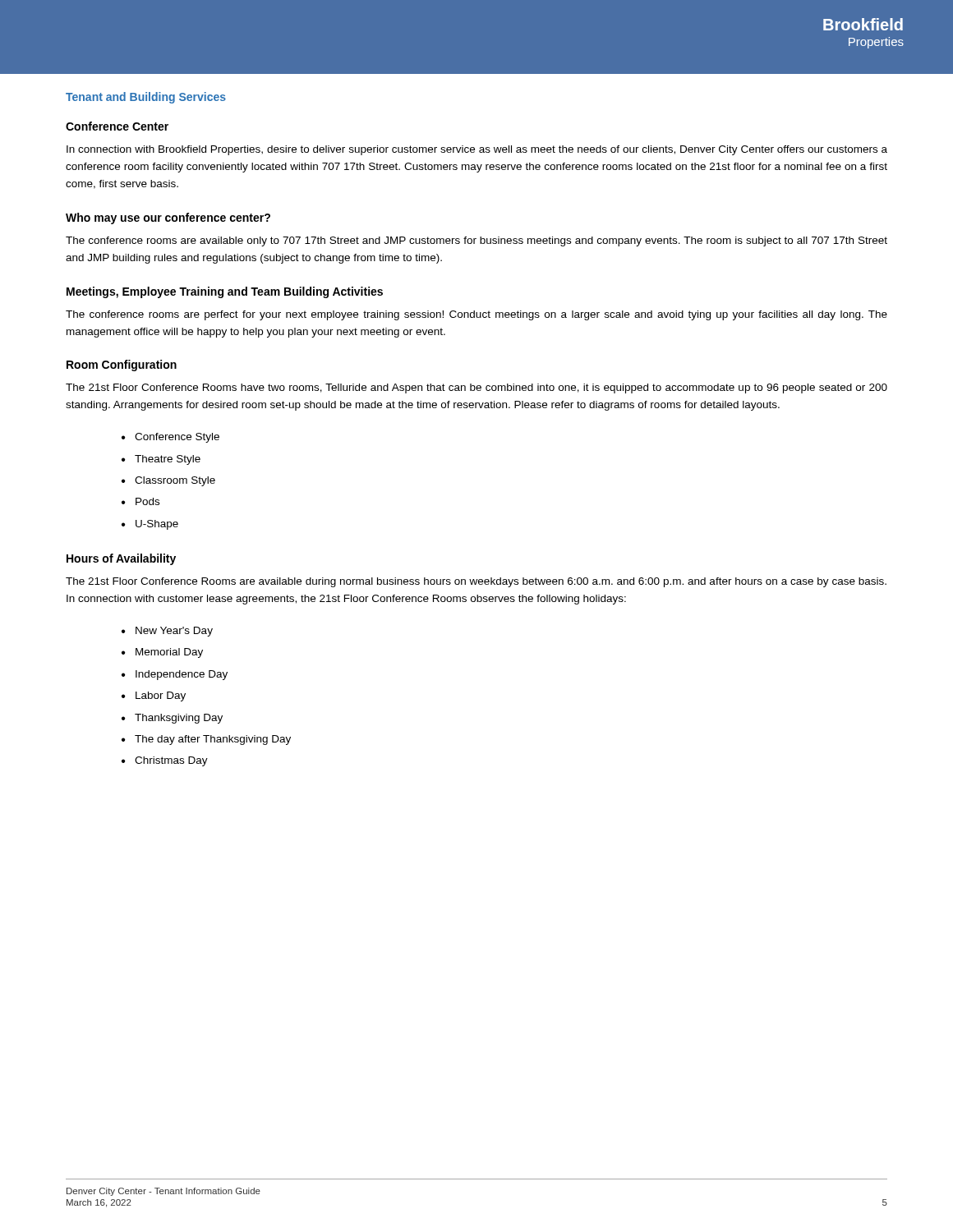Screen dimensions: 1232x953
Task: Click on the list item that reads "• Christmas Day"
Action: pos(165,761)
